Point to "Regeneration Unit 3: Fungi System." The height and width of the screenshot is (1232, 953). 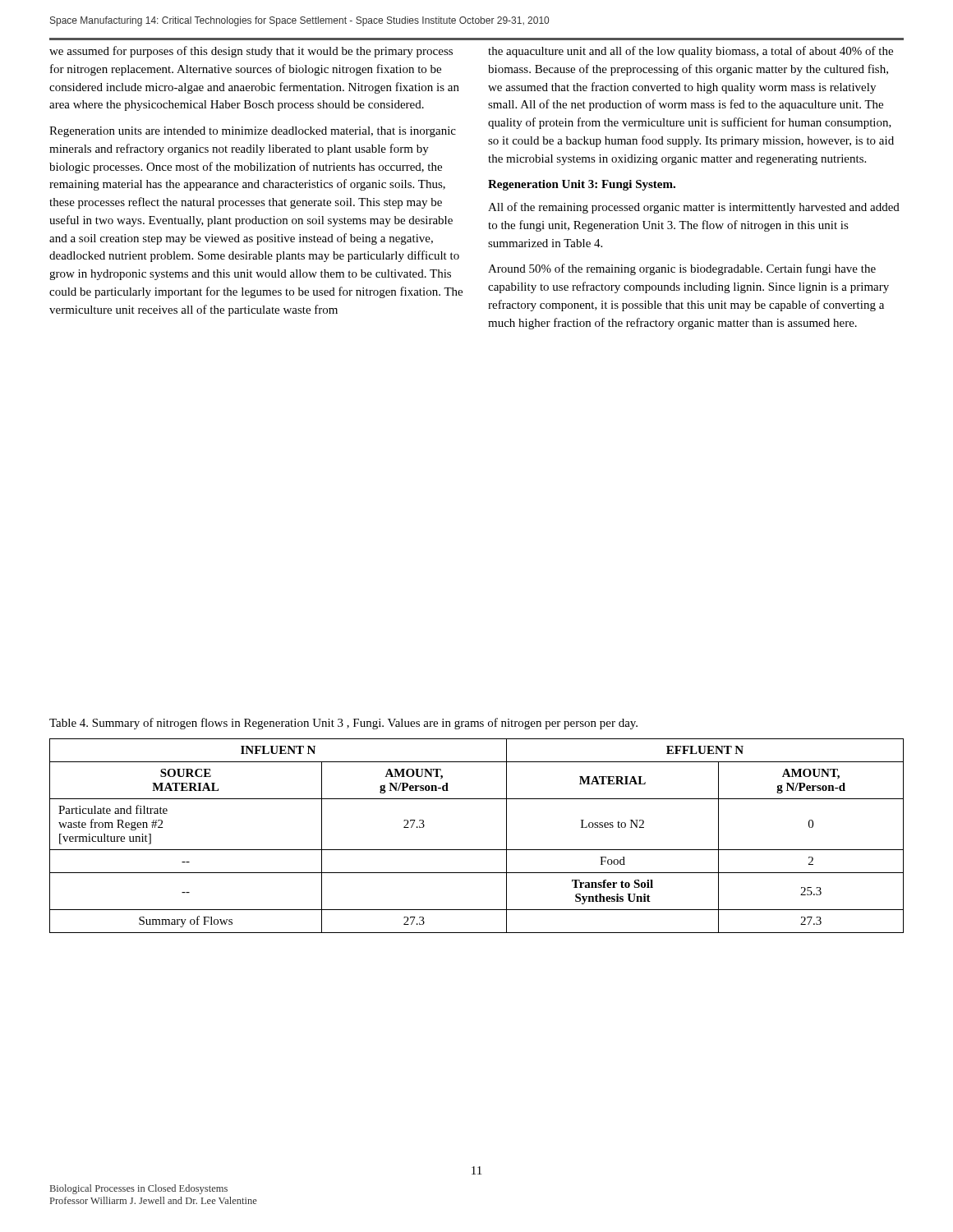[582, 184]
